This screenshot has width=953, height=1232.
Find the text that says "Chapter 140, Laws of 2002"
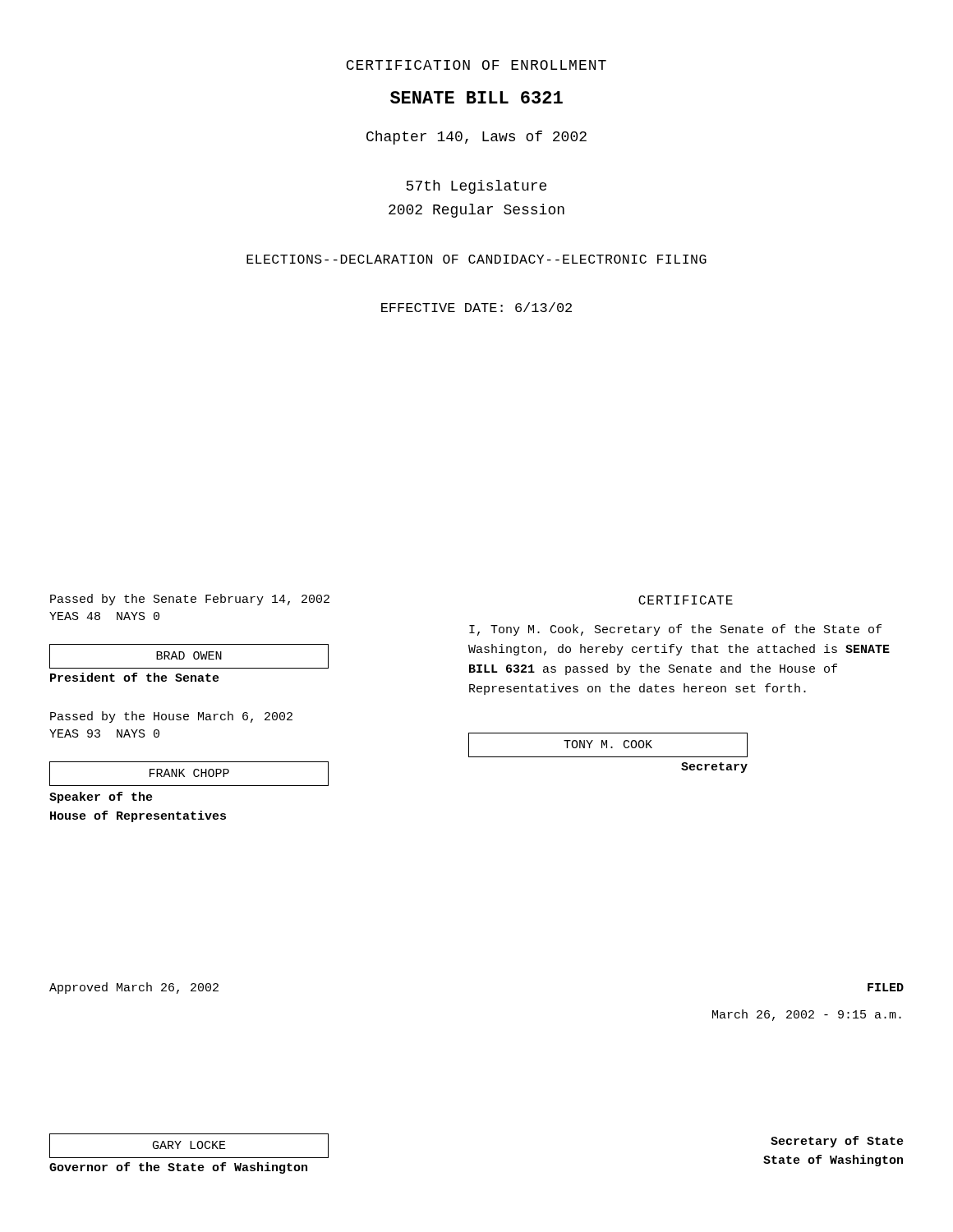476,137
